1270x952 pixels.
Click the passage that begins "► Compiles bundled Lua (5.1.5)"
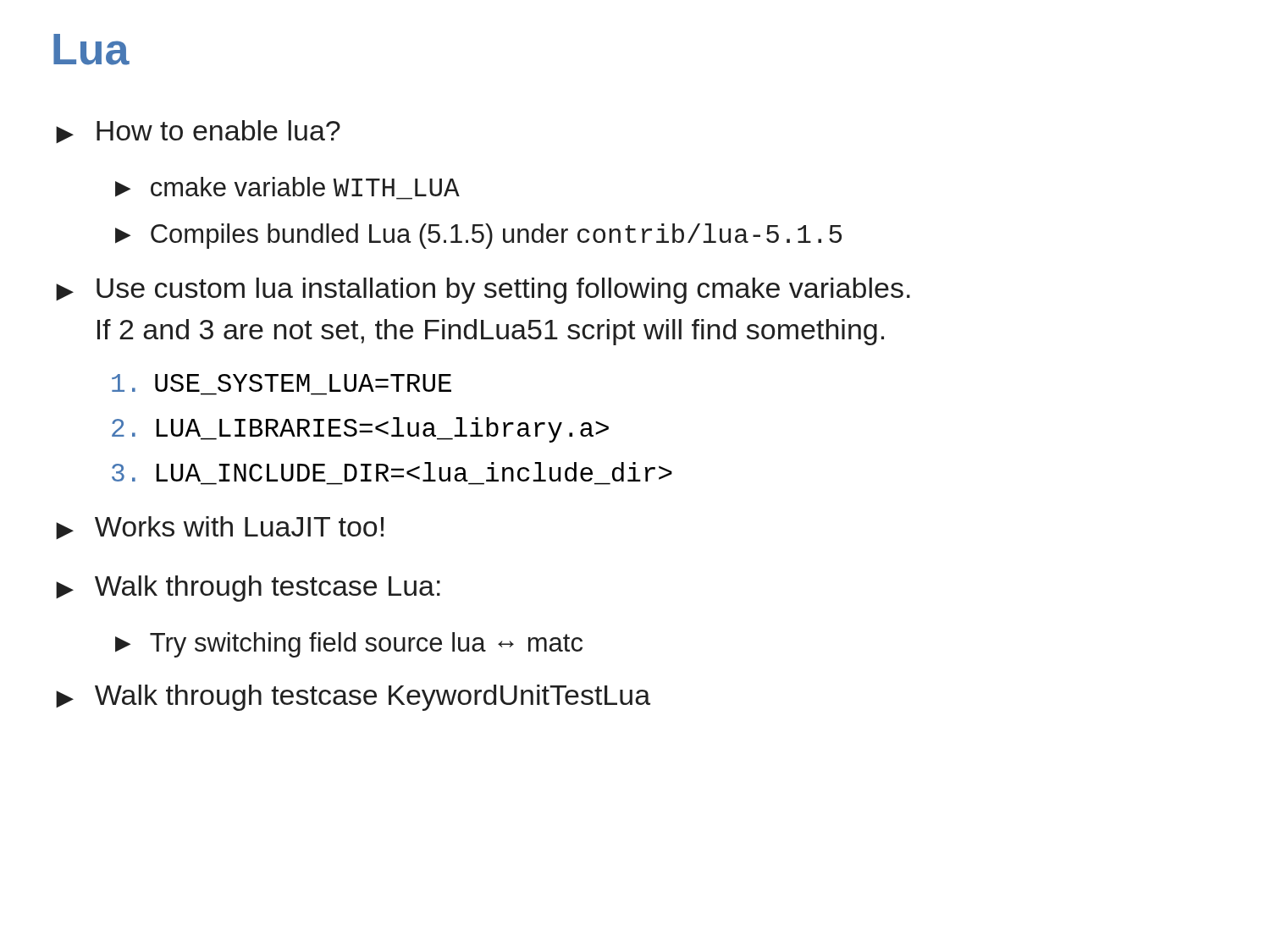point(665,236)
